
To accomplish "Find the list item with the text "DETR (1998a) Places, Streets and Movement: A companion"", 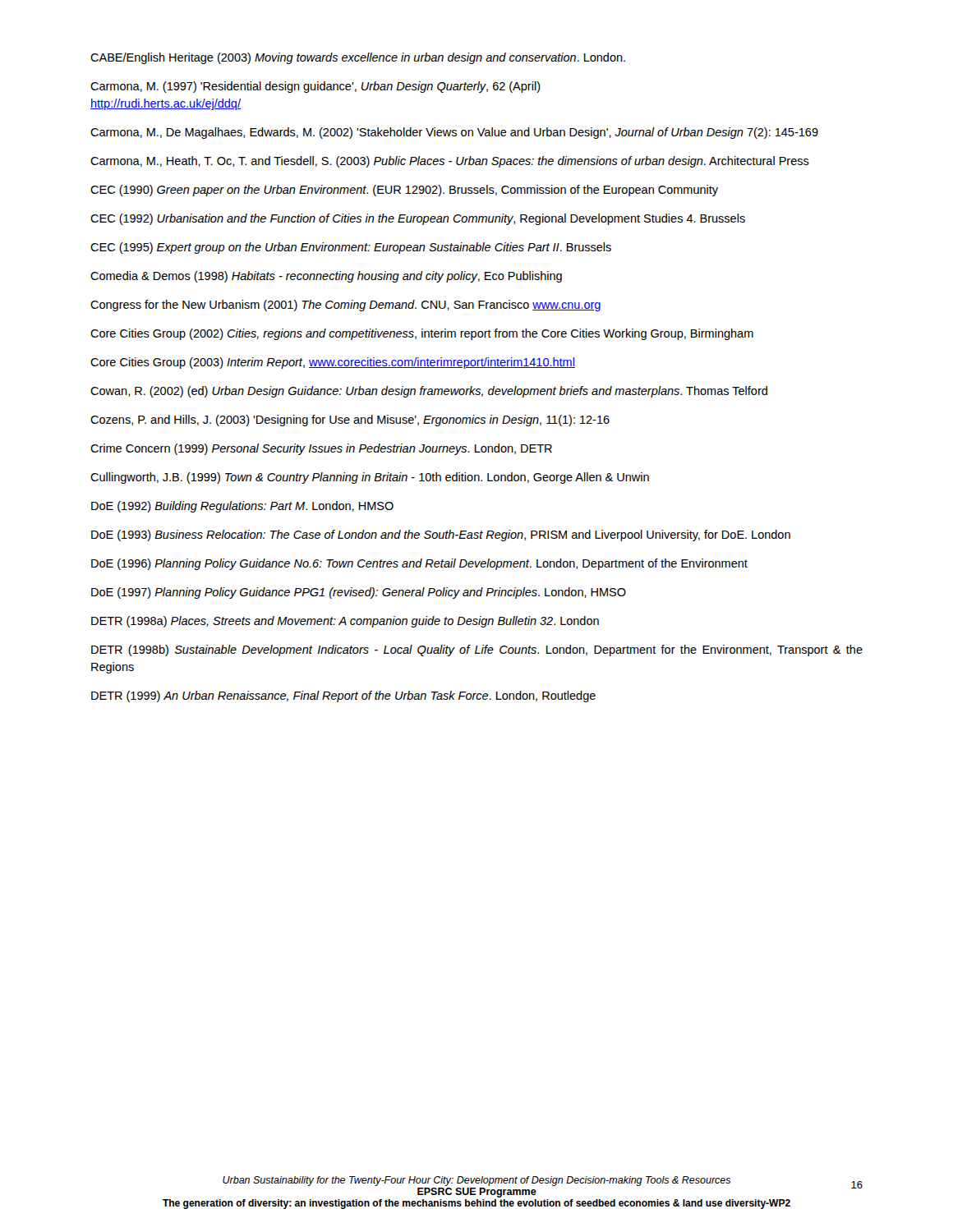I will coord(345,621).
